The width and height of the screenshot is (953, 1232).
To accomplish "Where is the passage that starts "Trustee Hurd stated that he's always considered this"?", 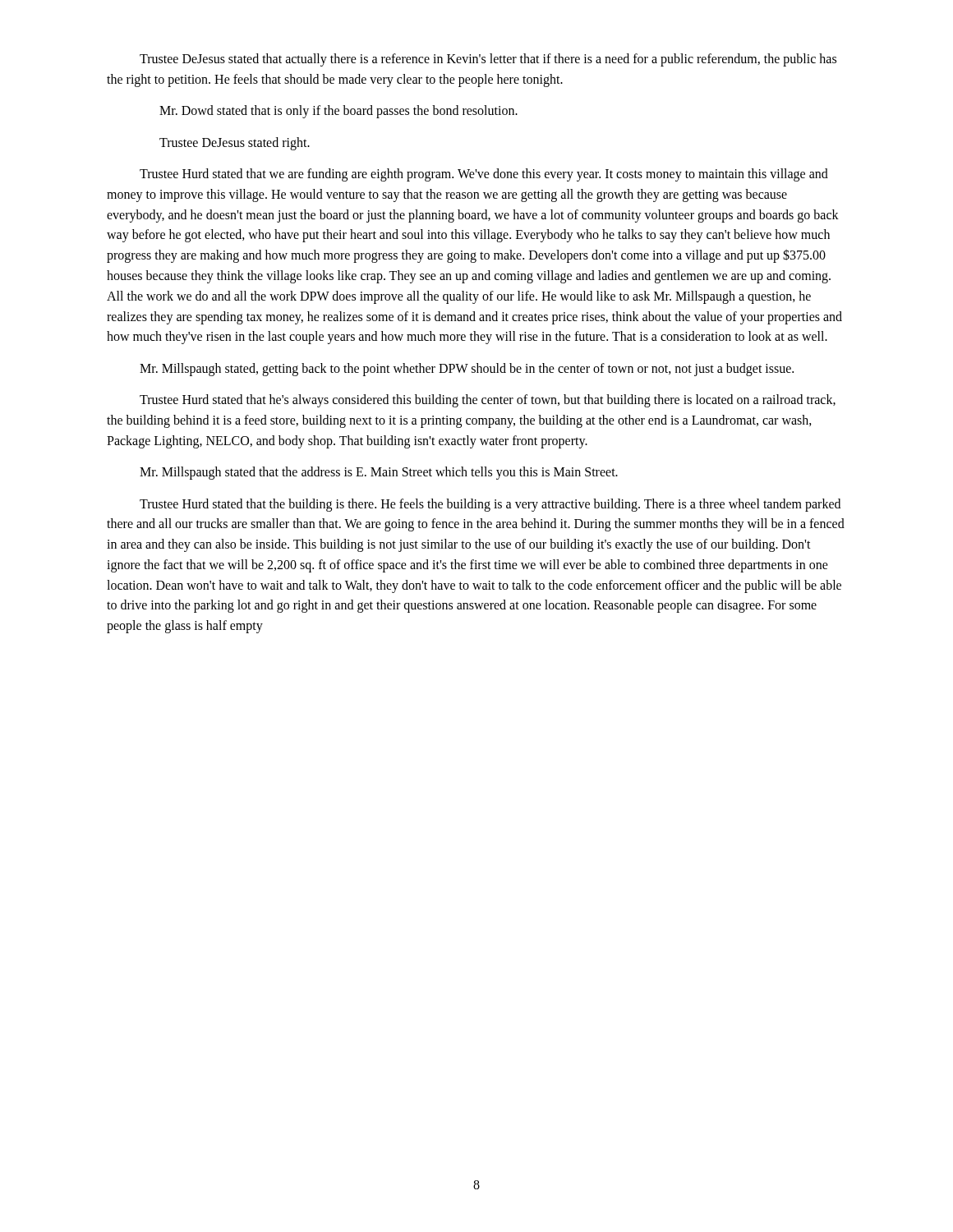I will coord(471,420).
